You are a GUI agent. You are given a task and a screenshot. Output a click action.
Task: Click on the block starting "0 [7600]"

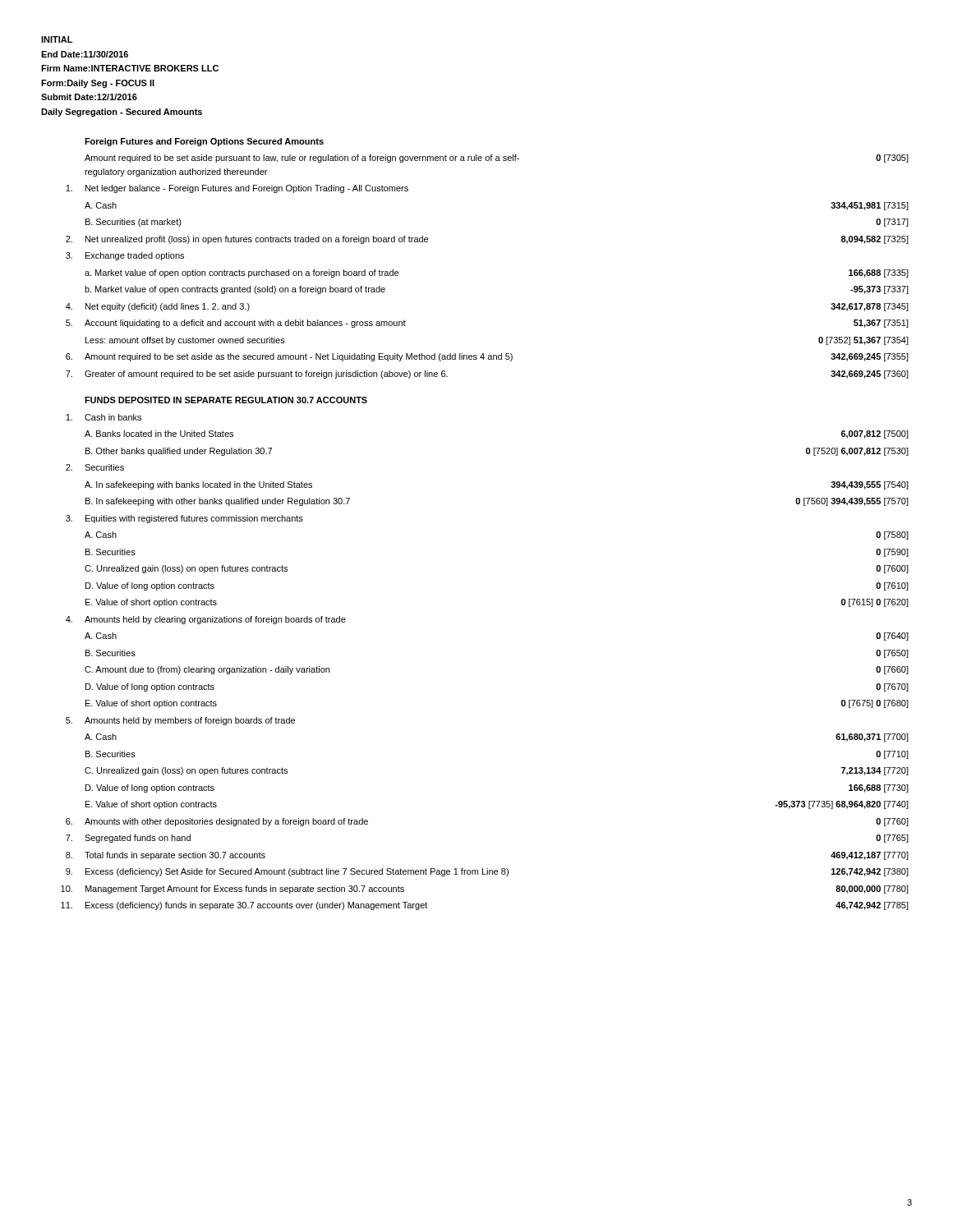892,568
